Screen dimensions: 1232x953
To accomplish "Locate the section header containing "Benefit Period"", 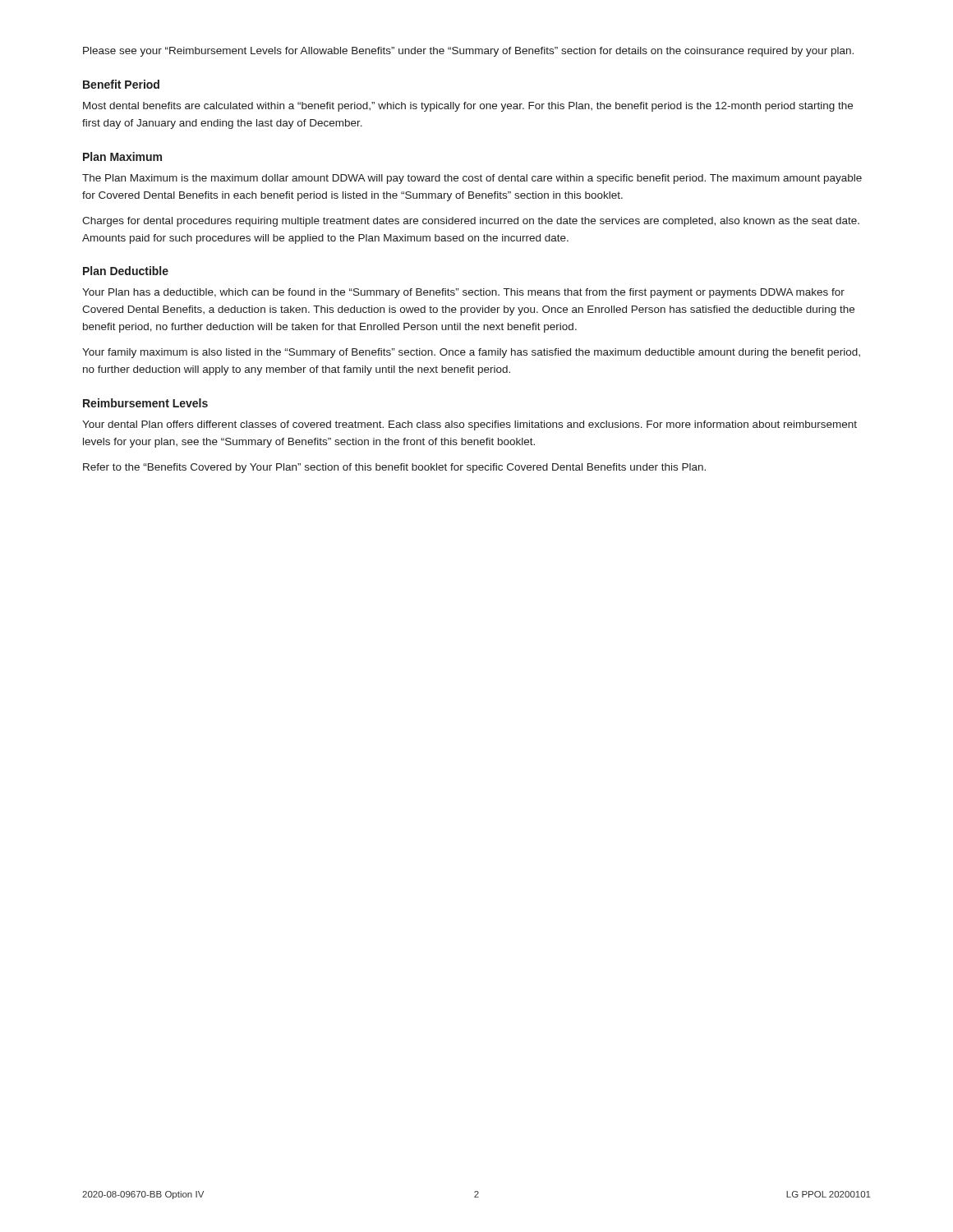I will click(121, 85).
